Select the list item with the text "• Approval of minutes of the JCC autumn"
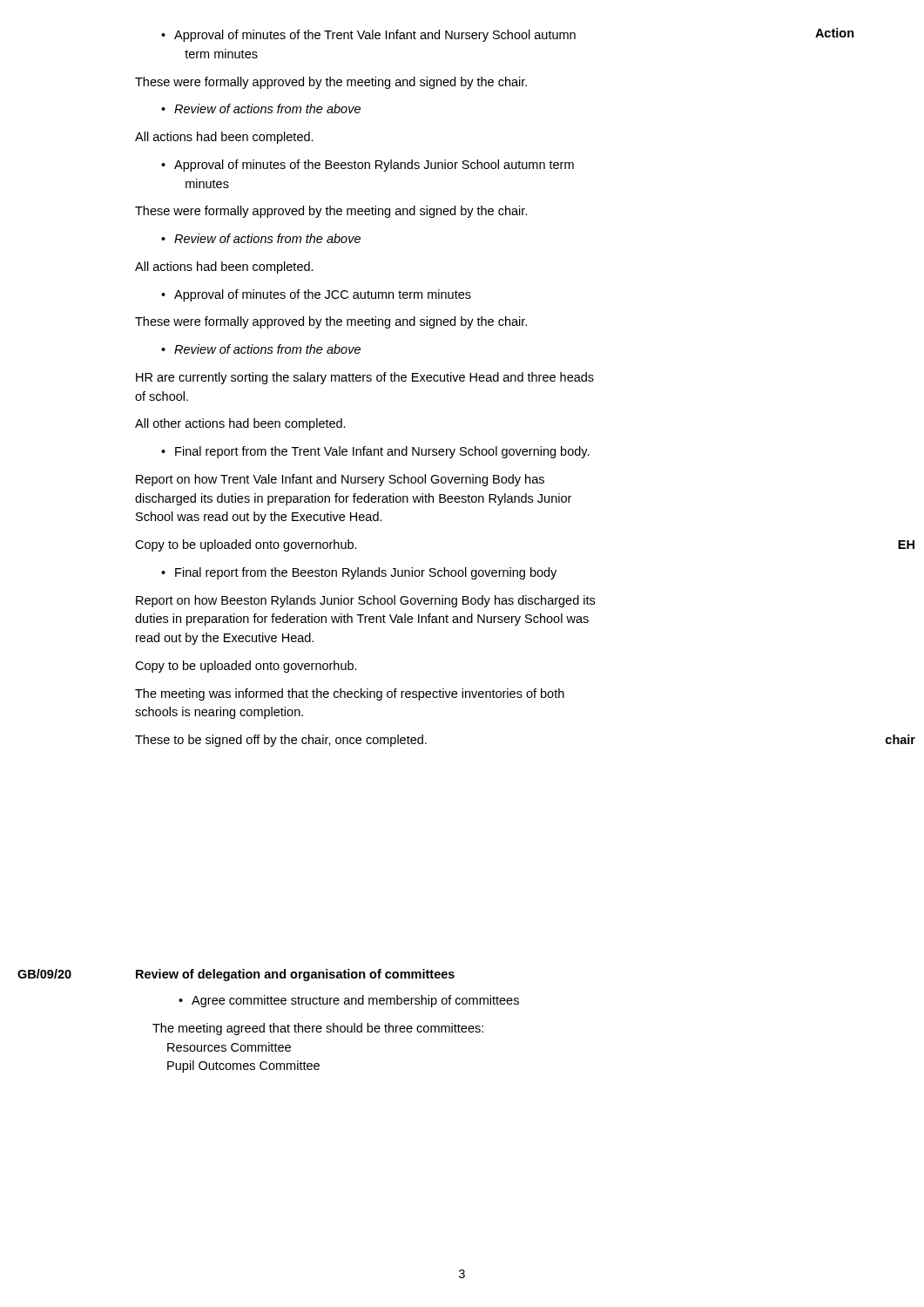Screen dimensions: 1307x924 tap(316, 295)
